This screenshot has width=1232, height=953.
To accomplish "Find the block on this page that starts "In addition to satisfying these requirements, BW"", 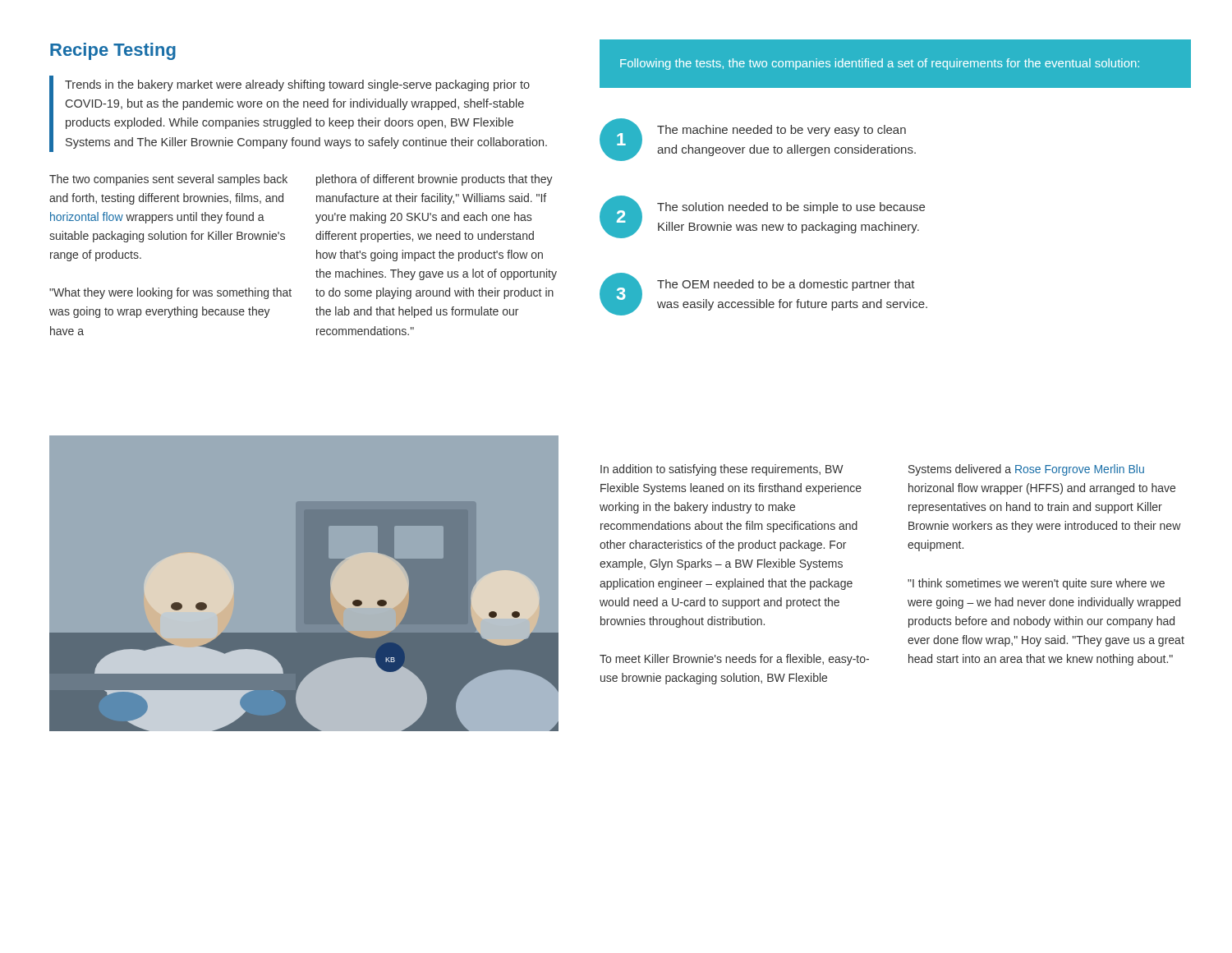I will pos(735,573).
